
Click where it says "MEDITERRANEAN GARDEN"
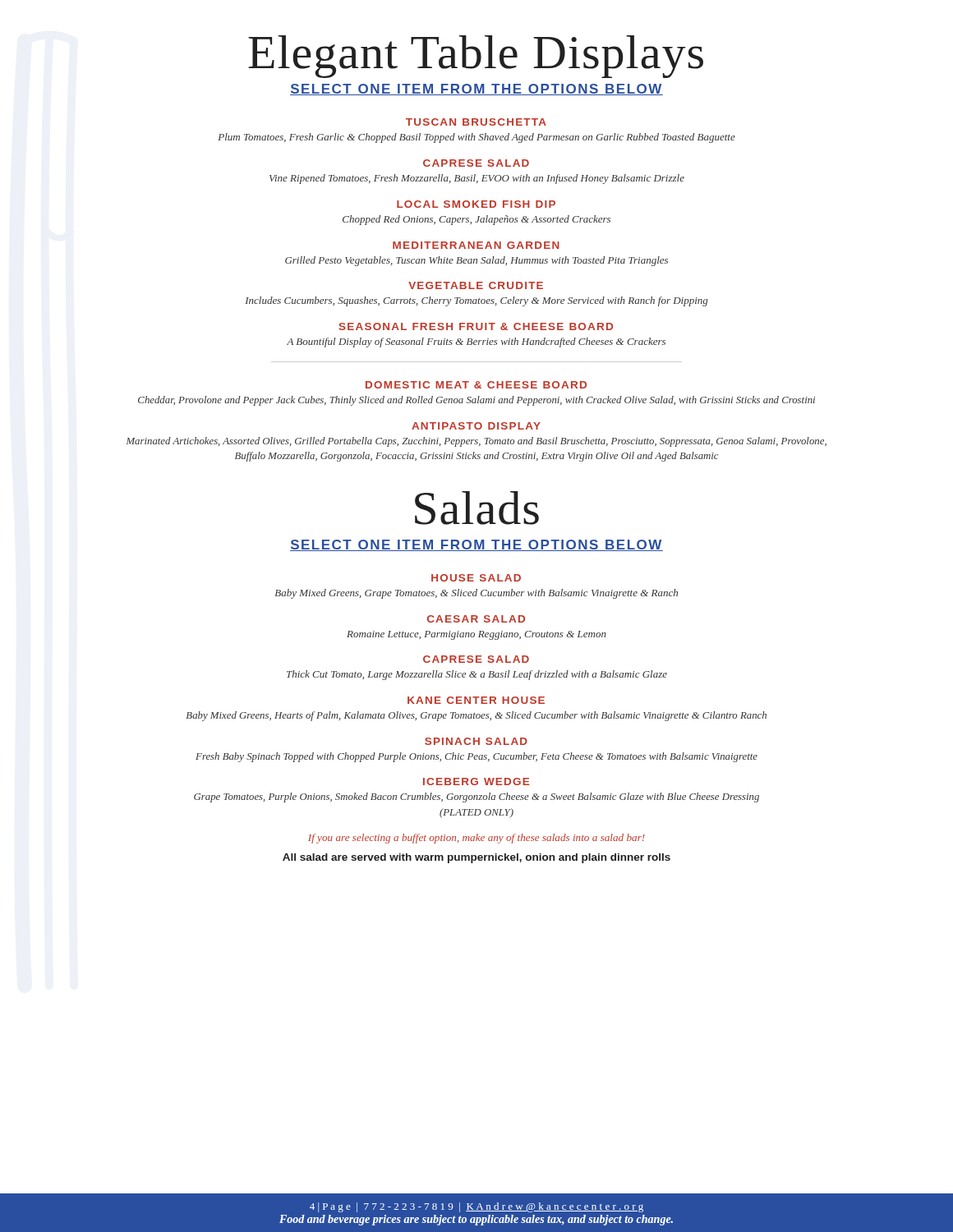[x=476, y=245]
